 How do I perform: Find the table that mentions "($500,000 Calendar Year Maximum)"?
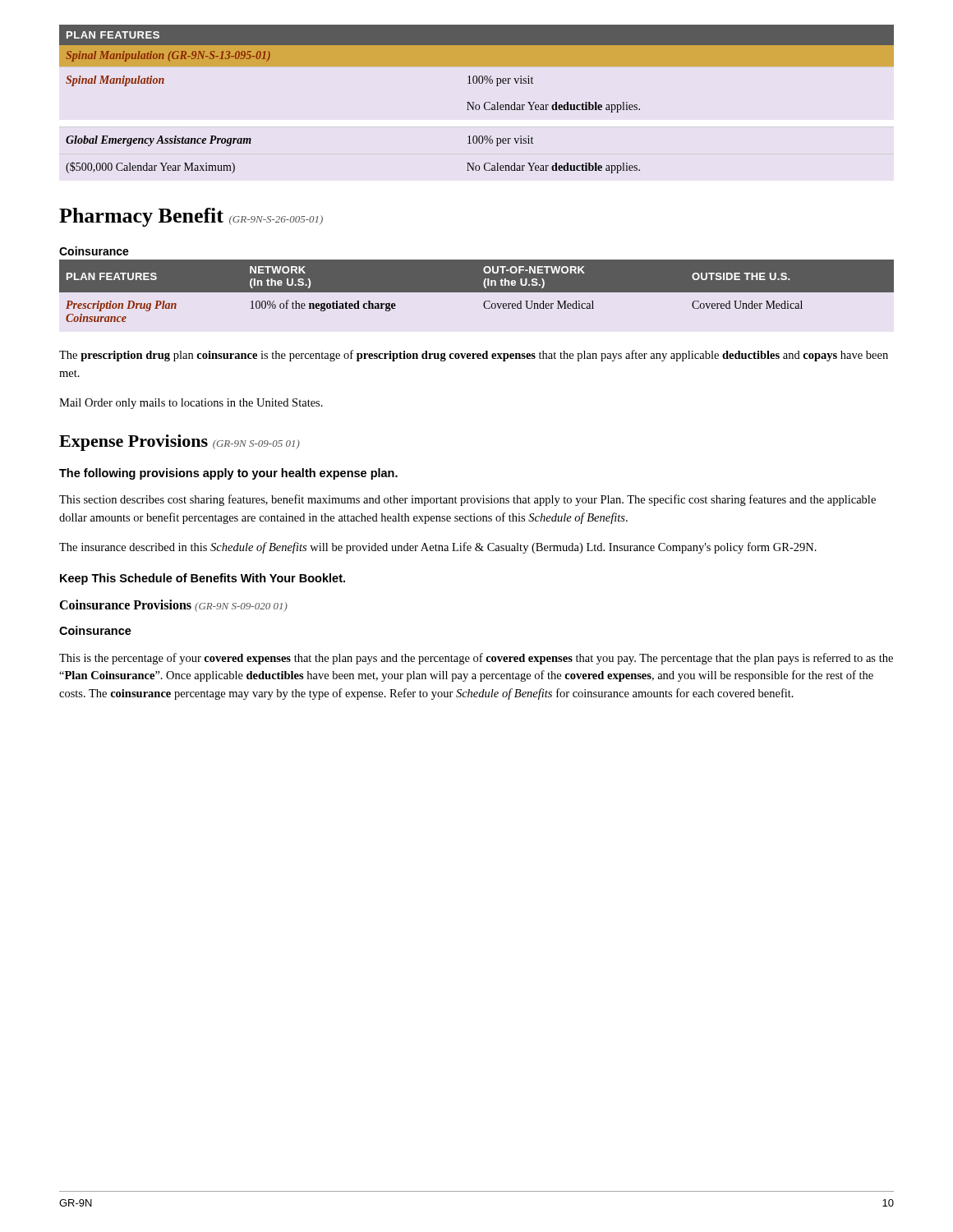point(476,103)
